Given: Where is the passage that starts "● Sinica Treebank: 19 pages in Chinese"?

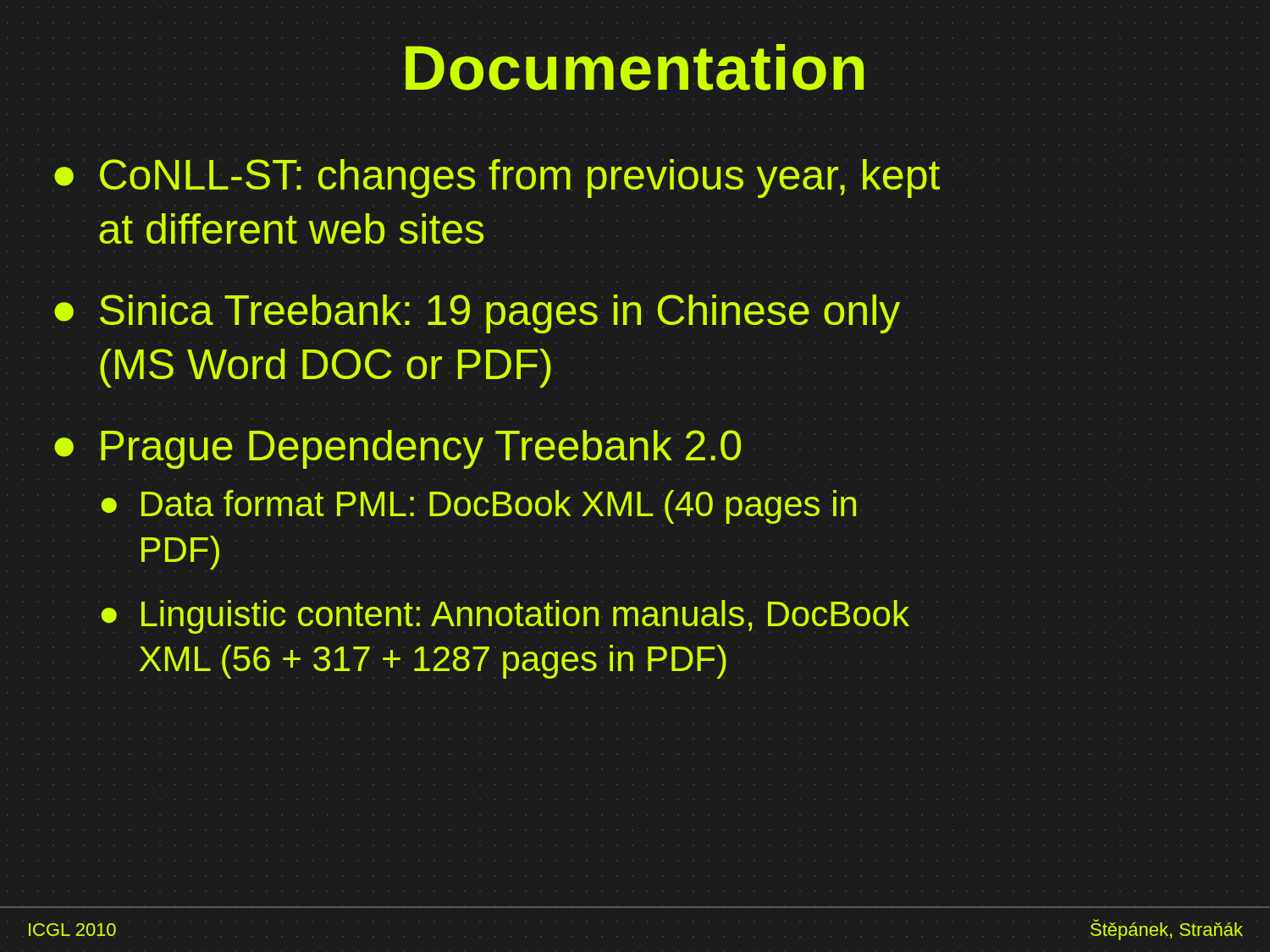Looking at the screenshot, I should pos(475,338).
